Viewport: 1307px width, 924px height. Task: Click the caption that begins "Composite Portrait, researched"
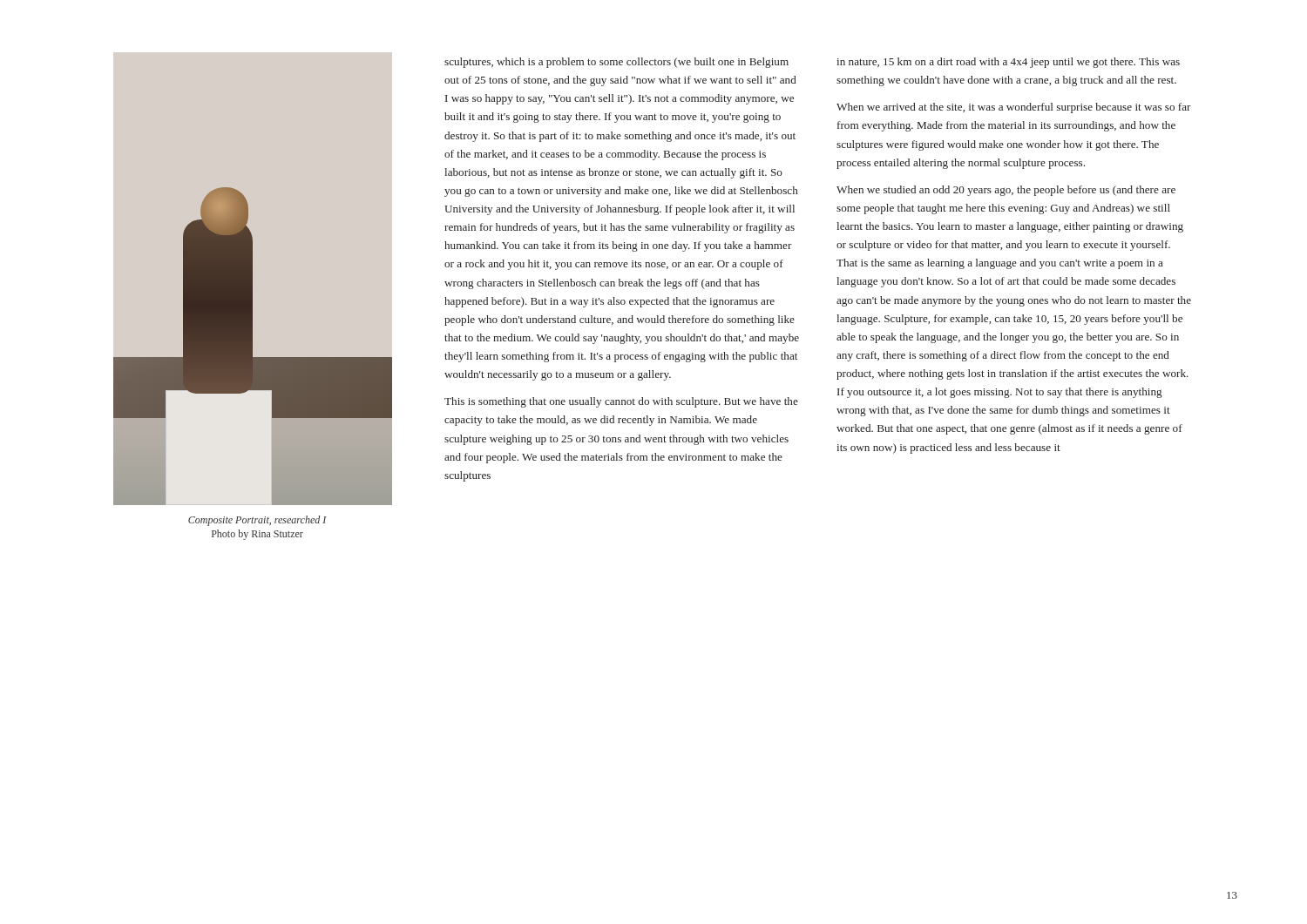(257, 527)
